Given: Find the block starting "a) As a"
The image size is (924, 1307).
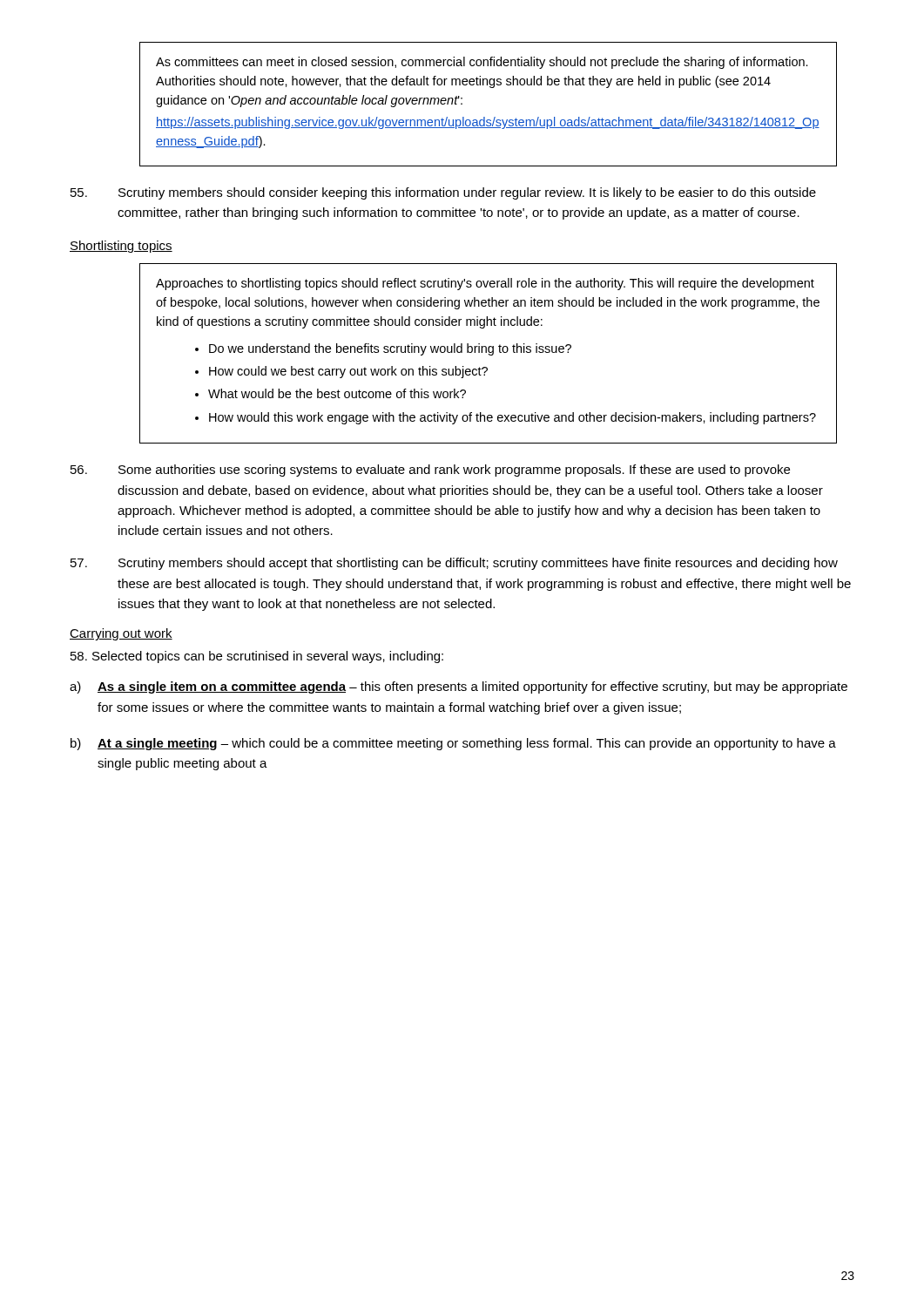Looking at the screenshot, I should (462, 697).
